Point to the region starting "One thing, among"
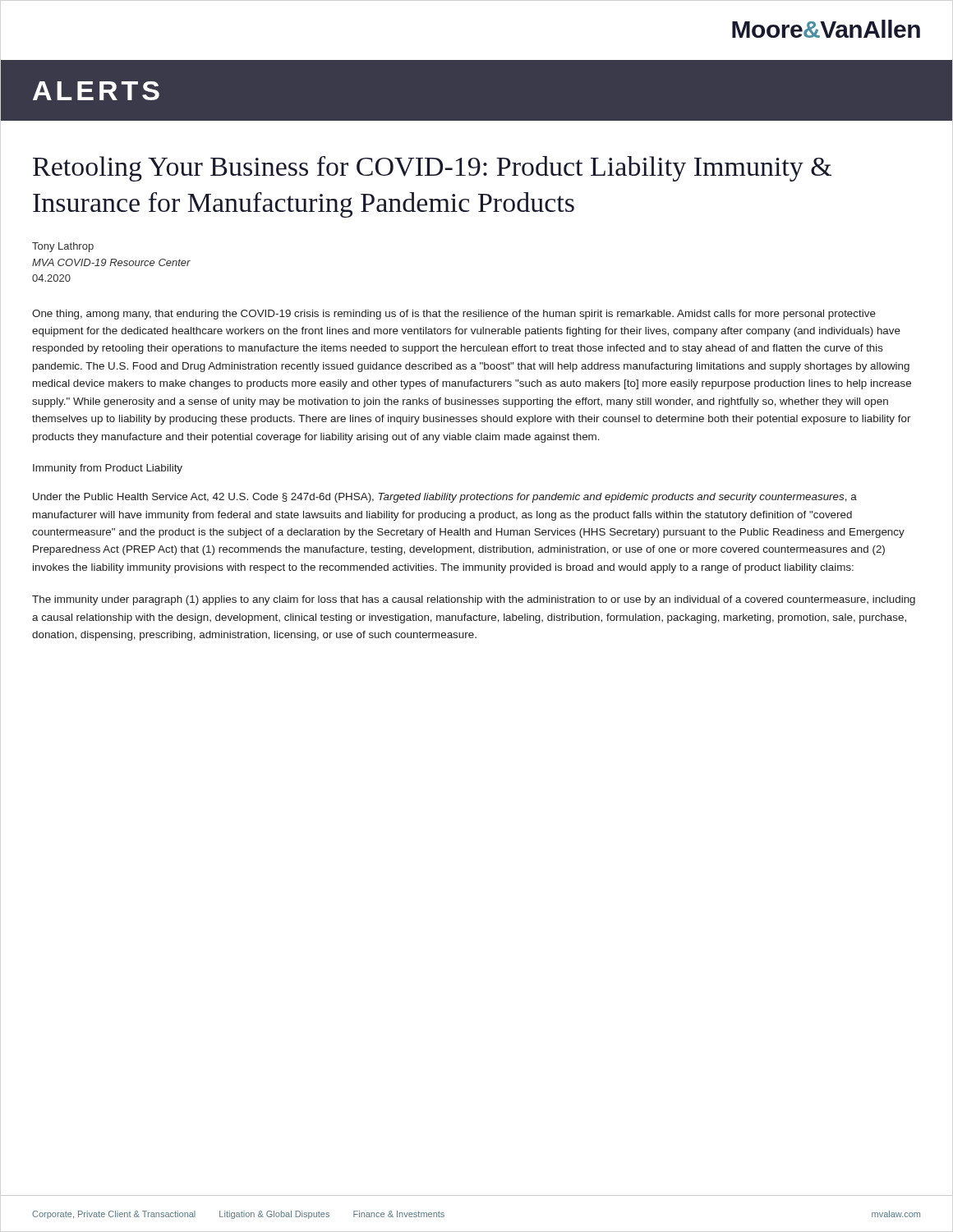The image size is (953, 1232). (472, 375)
